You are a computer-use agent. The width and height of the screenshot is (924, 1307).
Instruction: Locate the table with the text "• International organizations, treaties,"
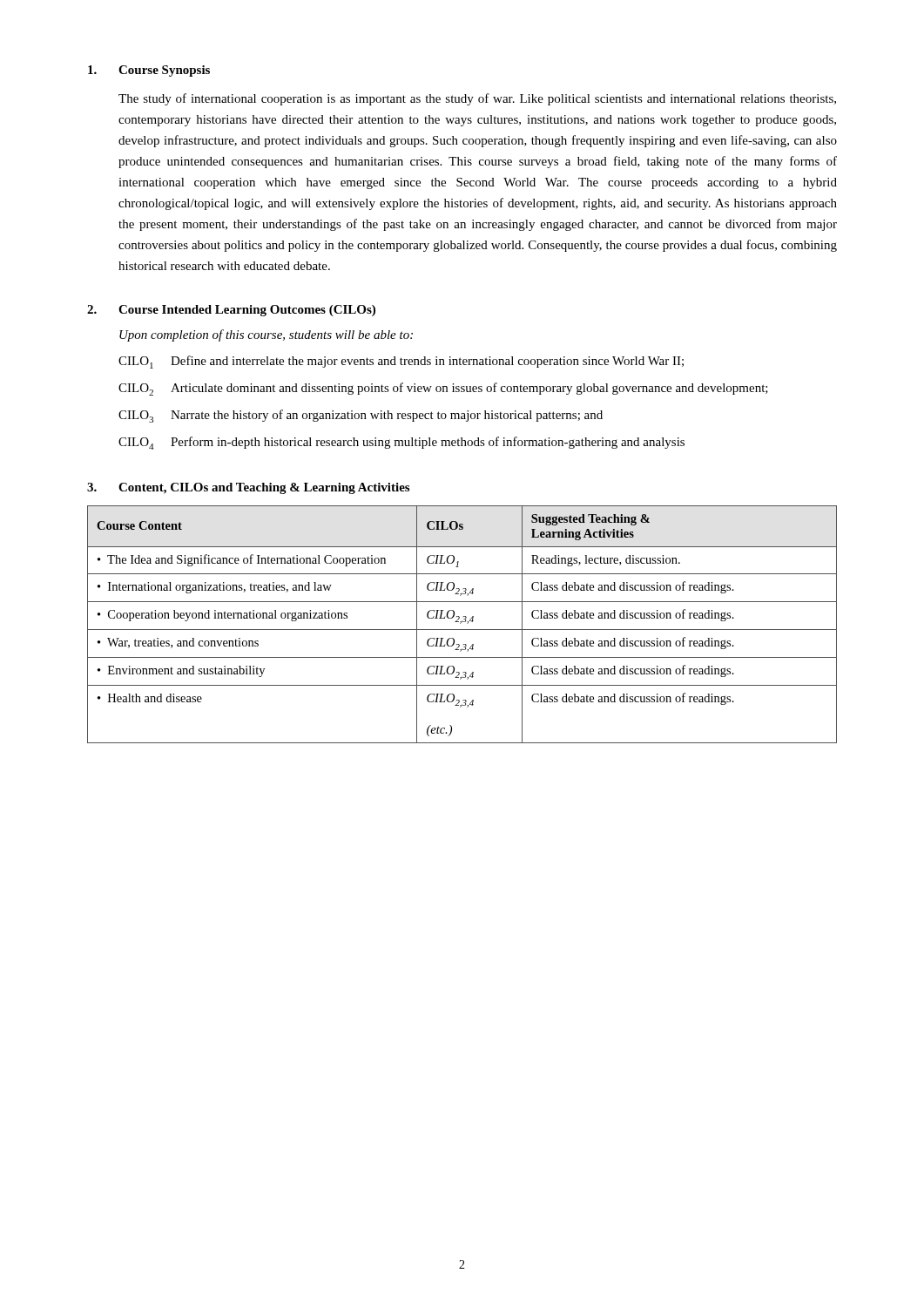click(462, 624)
